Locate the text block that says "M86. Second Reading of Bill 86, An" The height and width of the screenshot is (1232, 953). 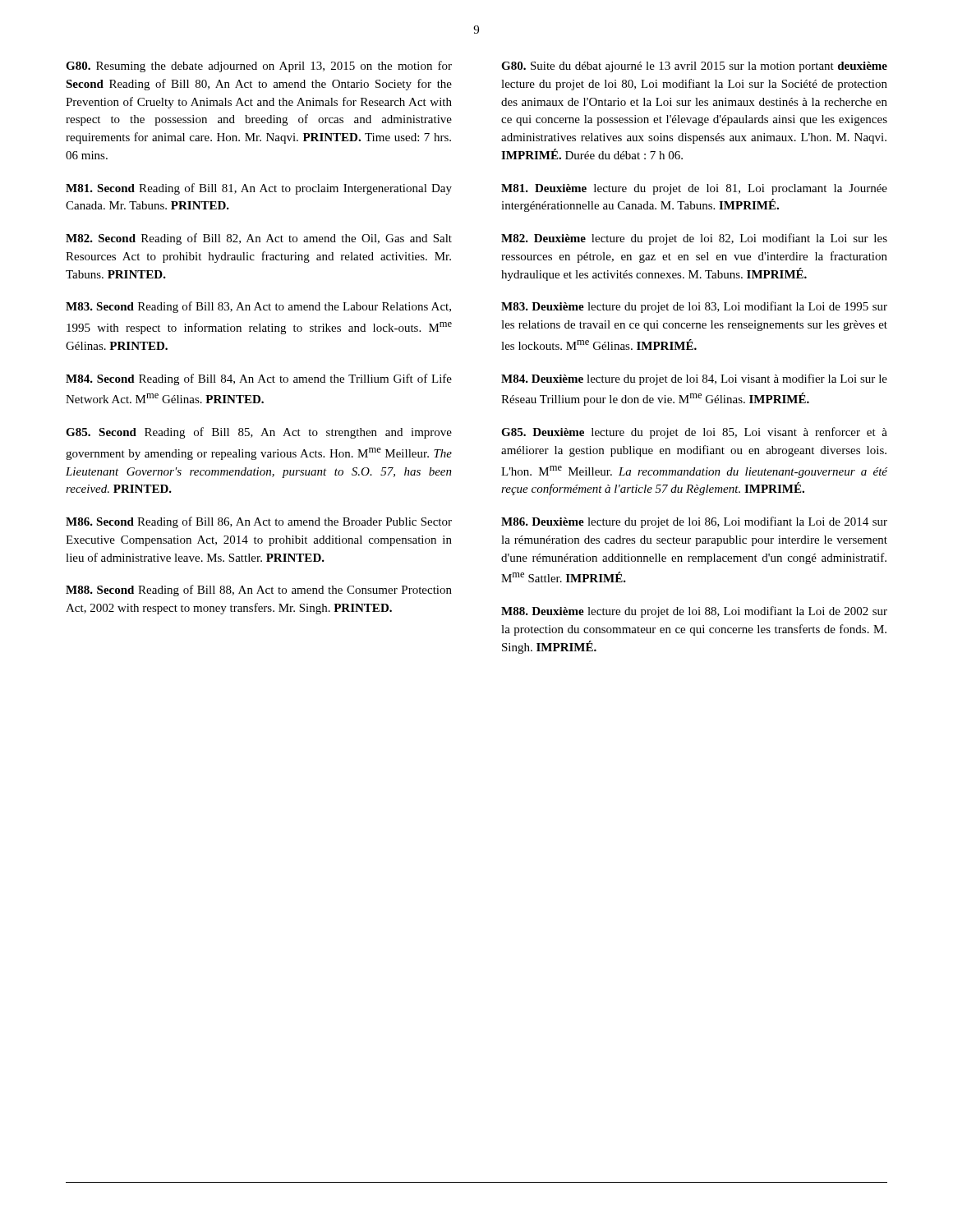click(x=259, y=540)
